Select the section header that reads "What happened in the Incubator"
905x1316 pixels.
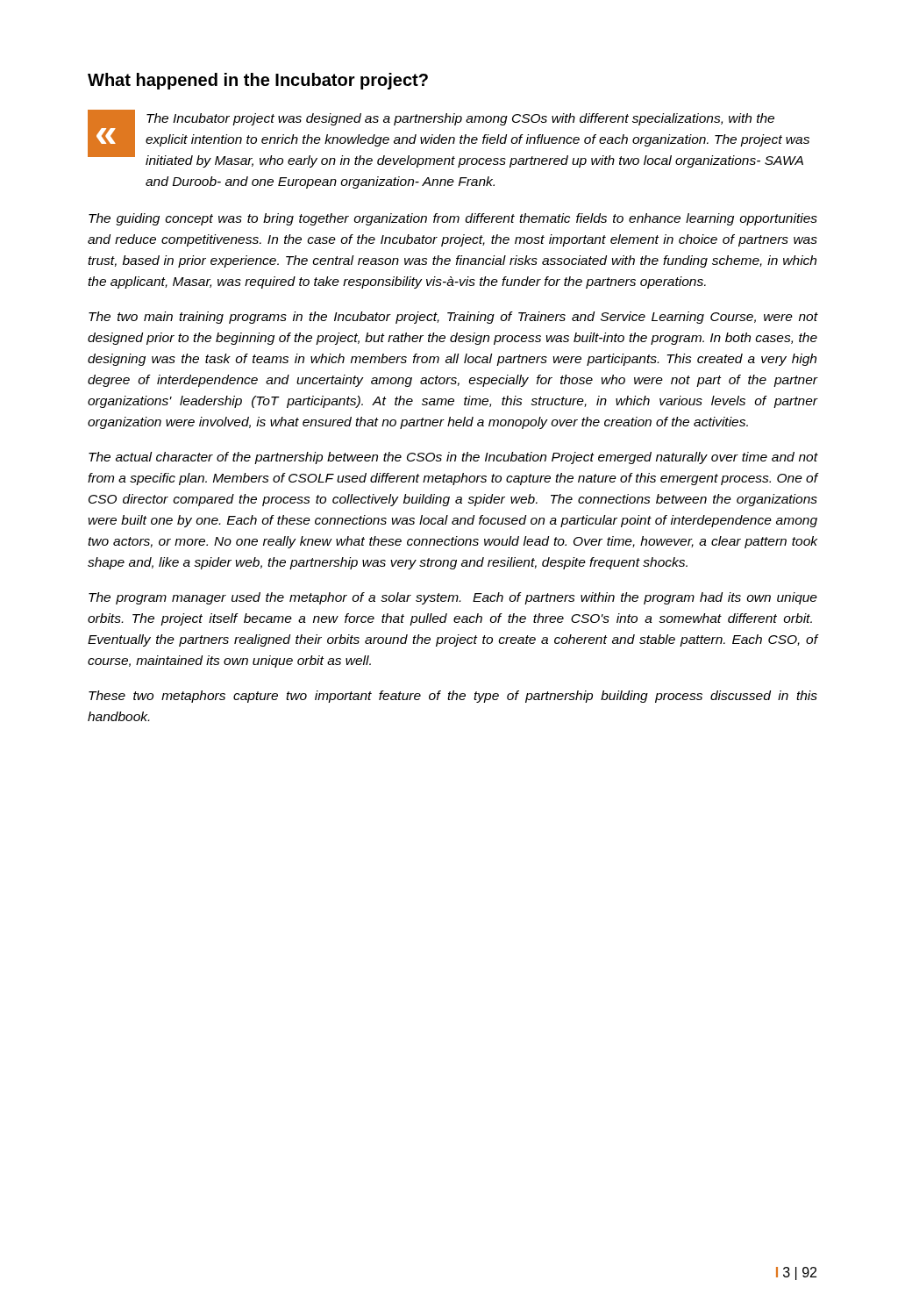pyautogui.click(x=258, y=80)
